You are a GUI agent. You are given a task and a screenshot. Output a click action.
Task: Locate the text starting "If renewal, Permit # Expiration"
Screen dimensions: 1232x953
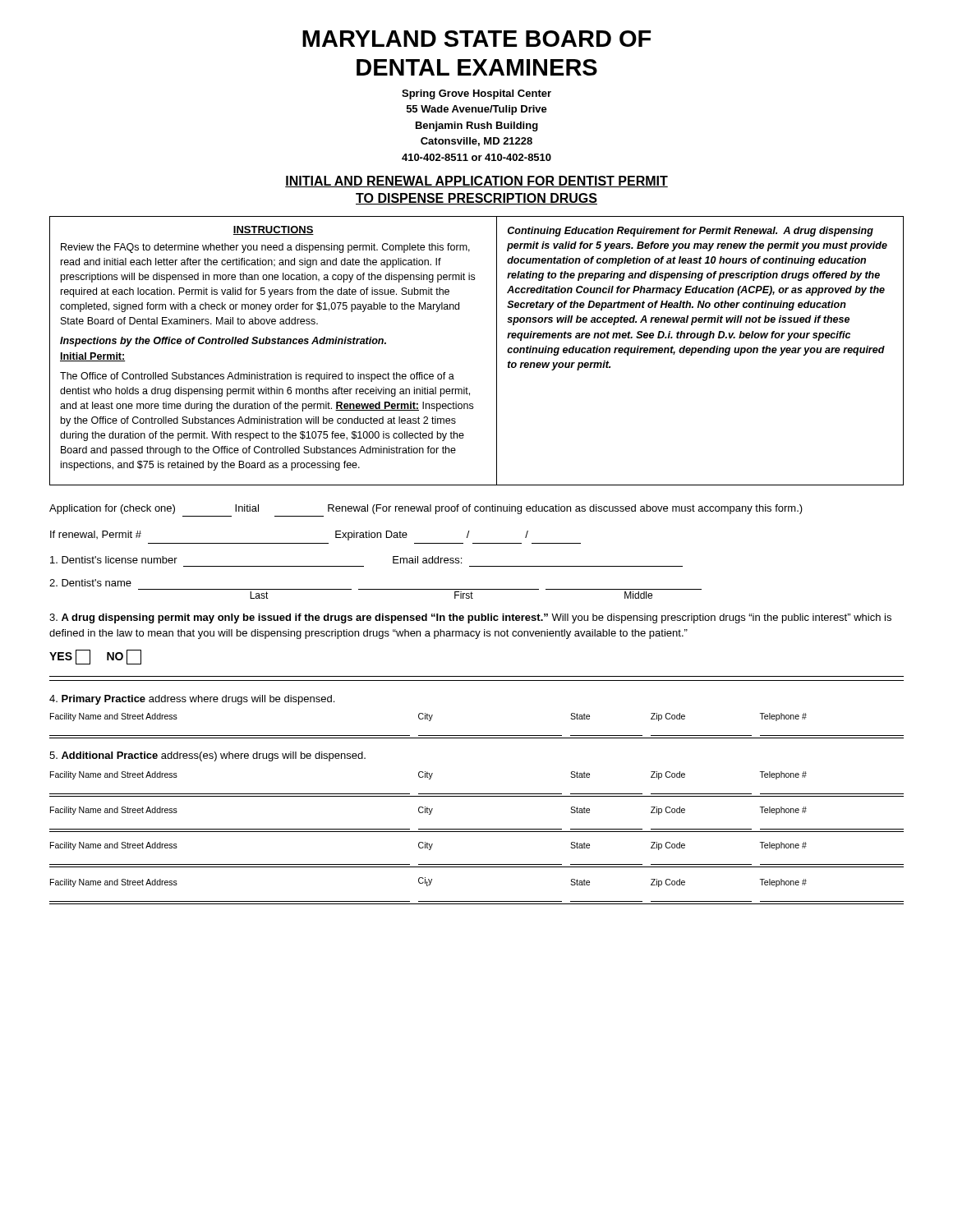(x=317, y=534)
